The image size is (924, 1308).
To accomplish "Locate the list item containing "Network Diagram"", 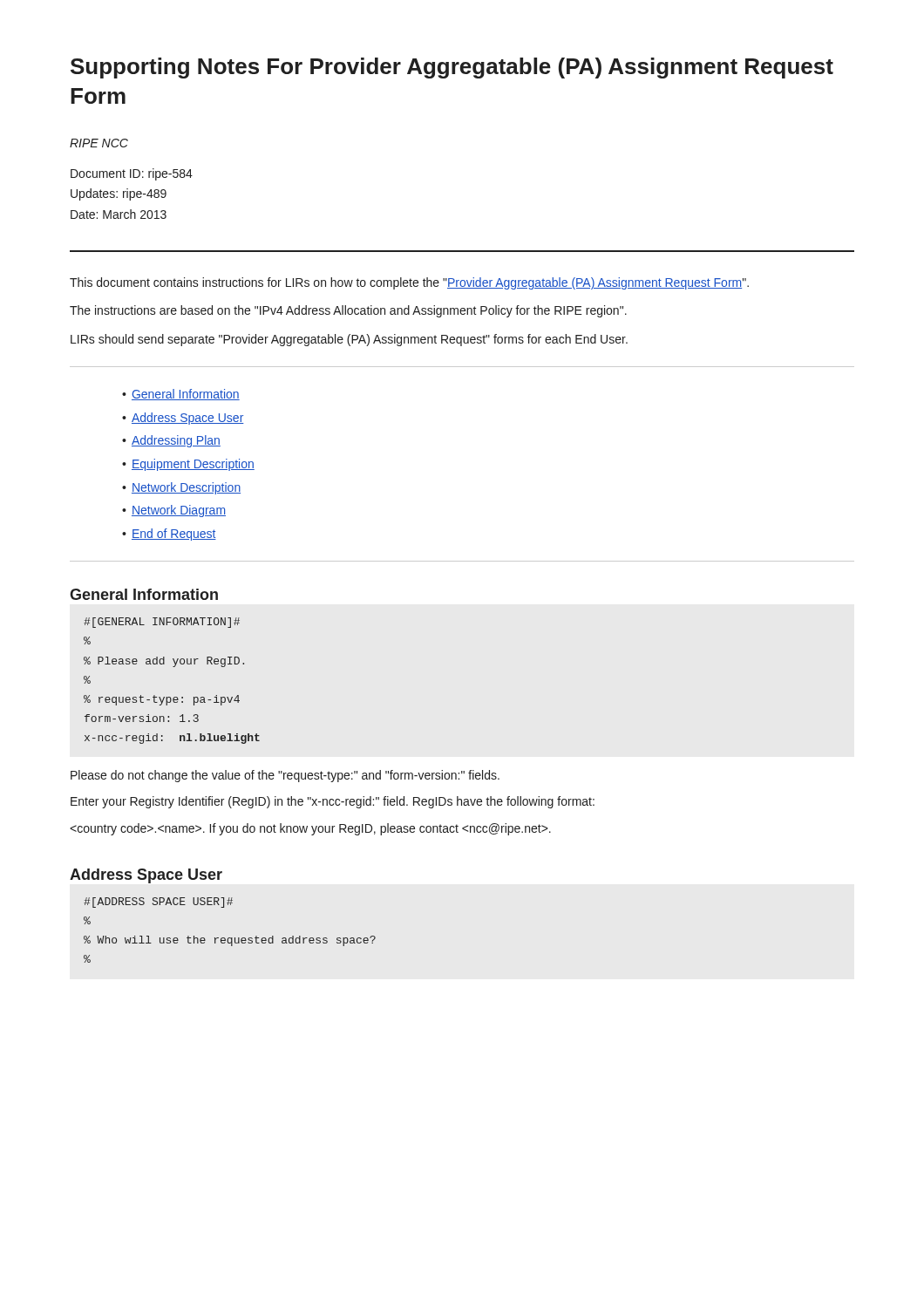I will (179, 510).
